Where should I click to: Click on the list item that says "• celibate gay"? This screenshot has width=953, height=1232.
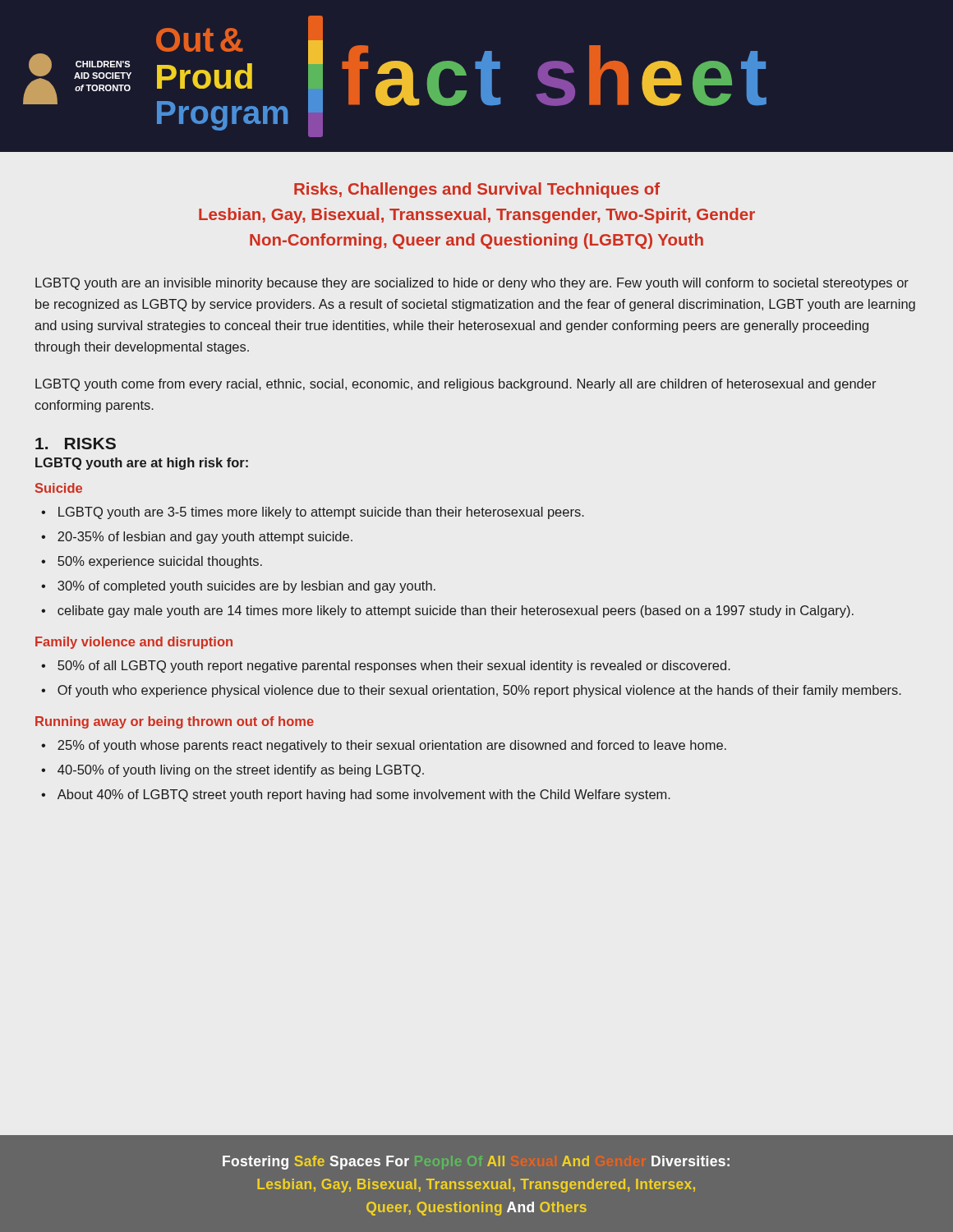pyautogui.click(x=448, y=611)
